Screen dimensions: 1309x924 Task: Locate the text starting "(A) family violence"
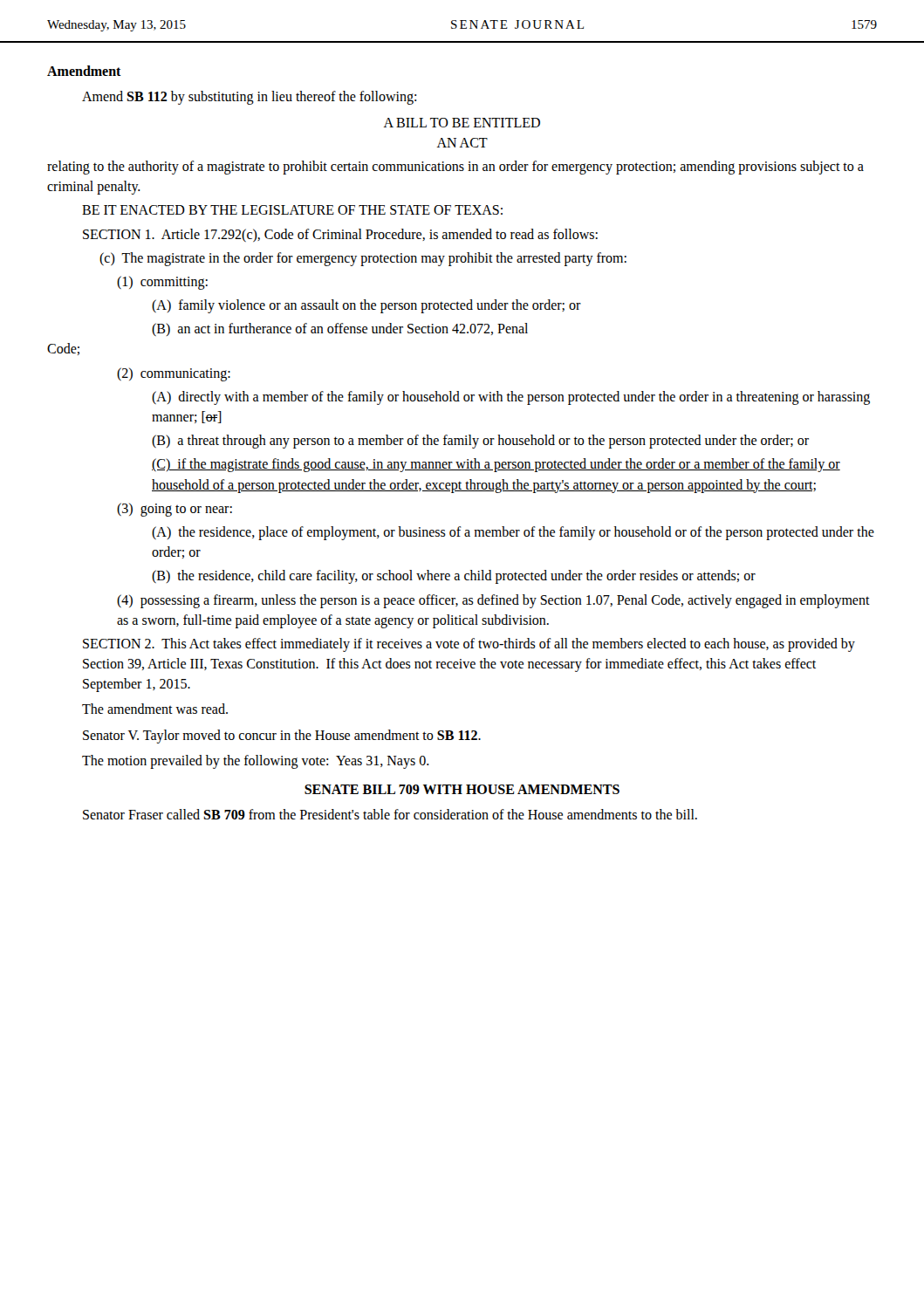pyautogui.click(x=366, y=305)
